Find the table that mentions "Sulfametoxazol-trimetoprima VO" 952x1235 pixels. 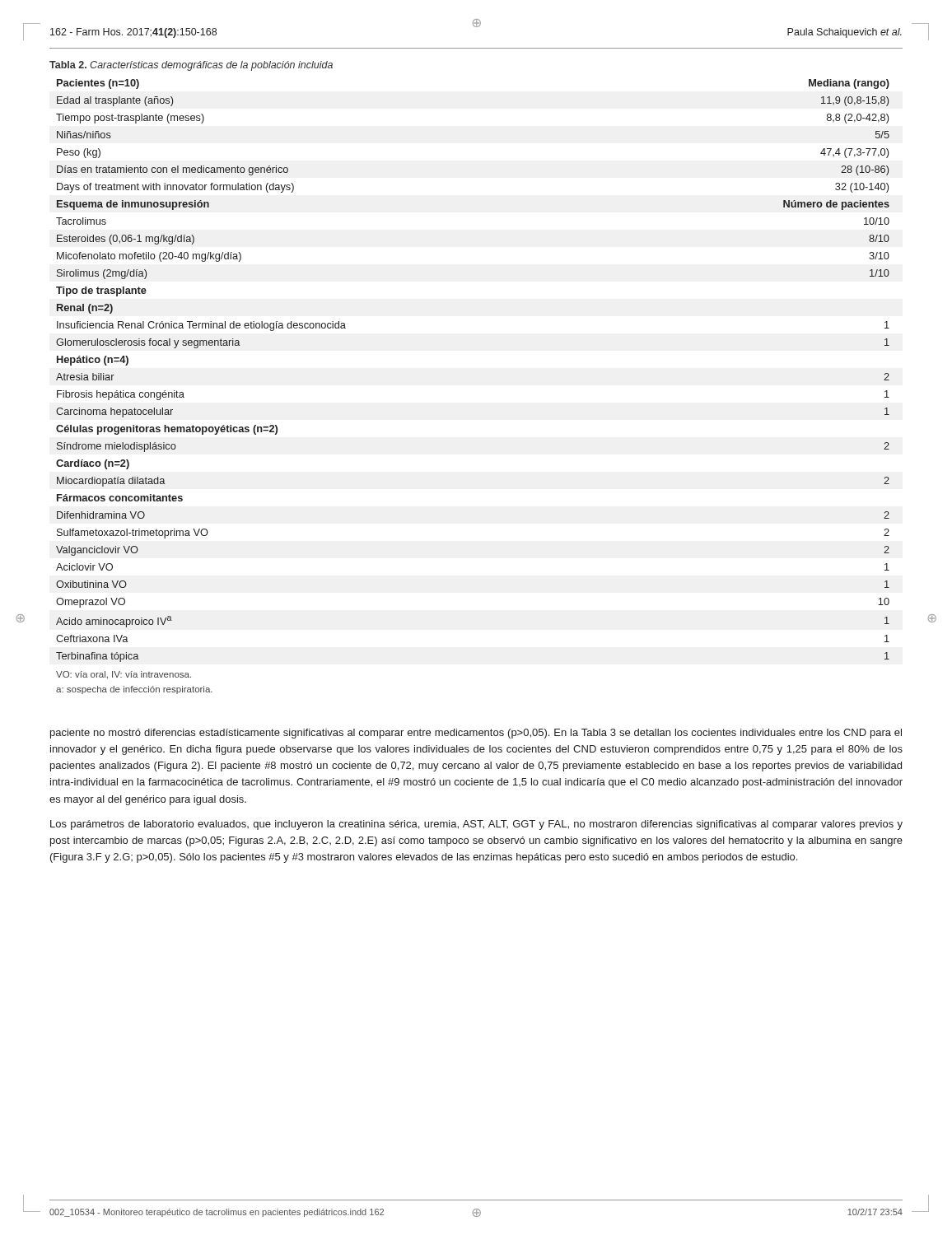click(476, 385)
